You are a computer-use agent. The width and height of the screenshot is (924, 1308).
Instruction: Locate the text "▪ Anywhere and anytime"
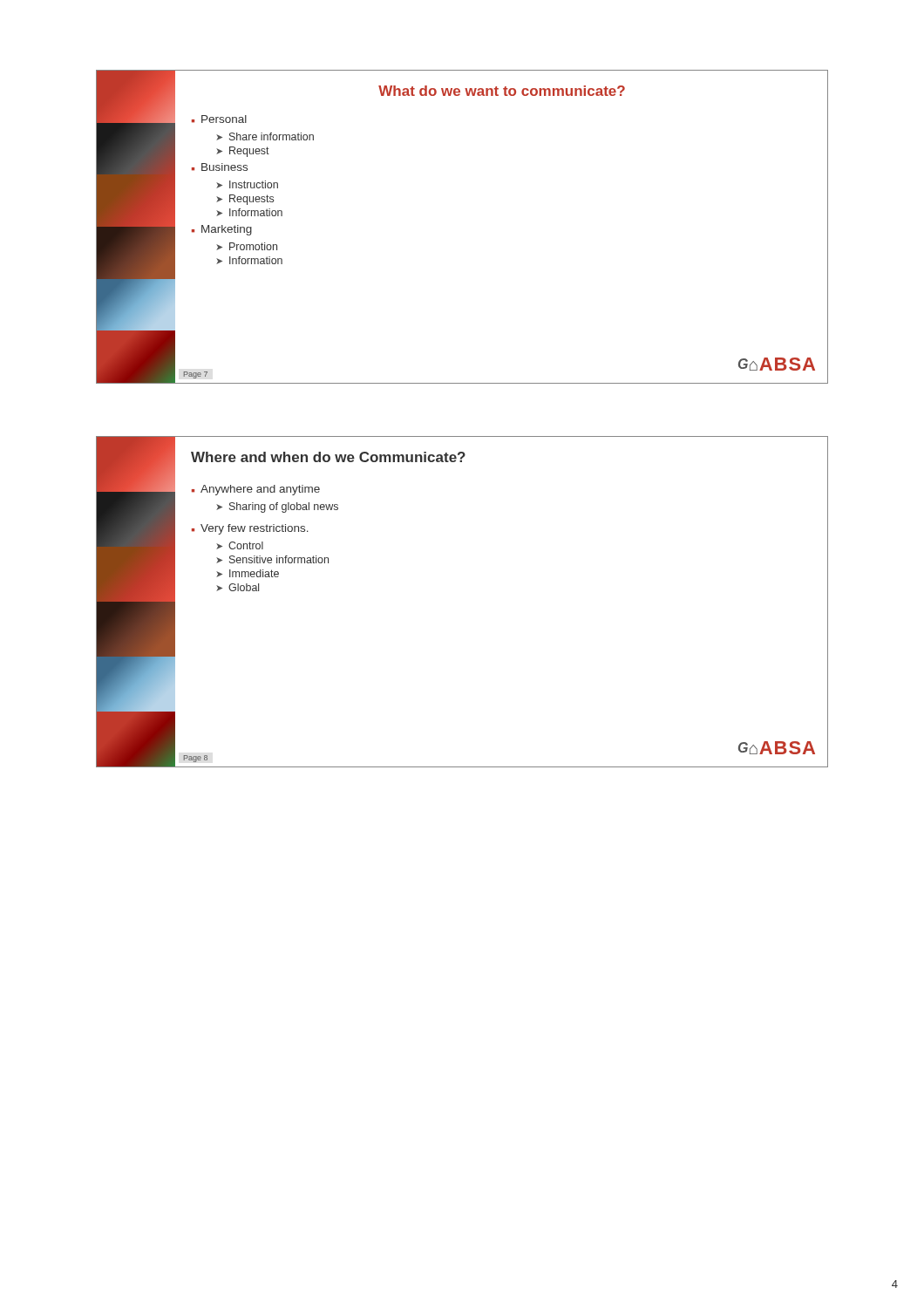pos(256,490)
